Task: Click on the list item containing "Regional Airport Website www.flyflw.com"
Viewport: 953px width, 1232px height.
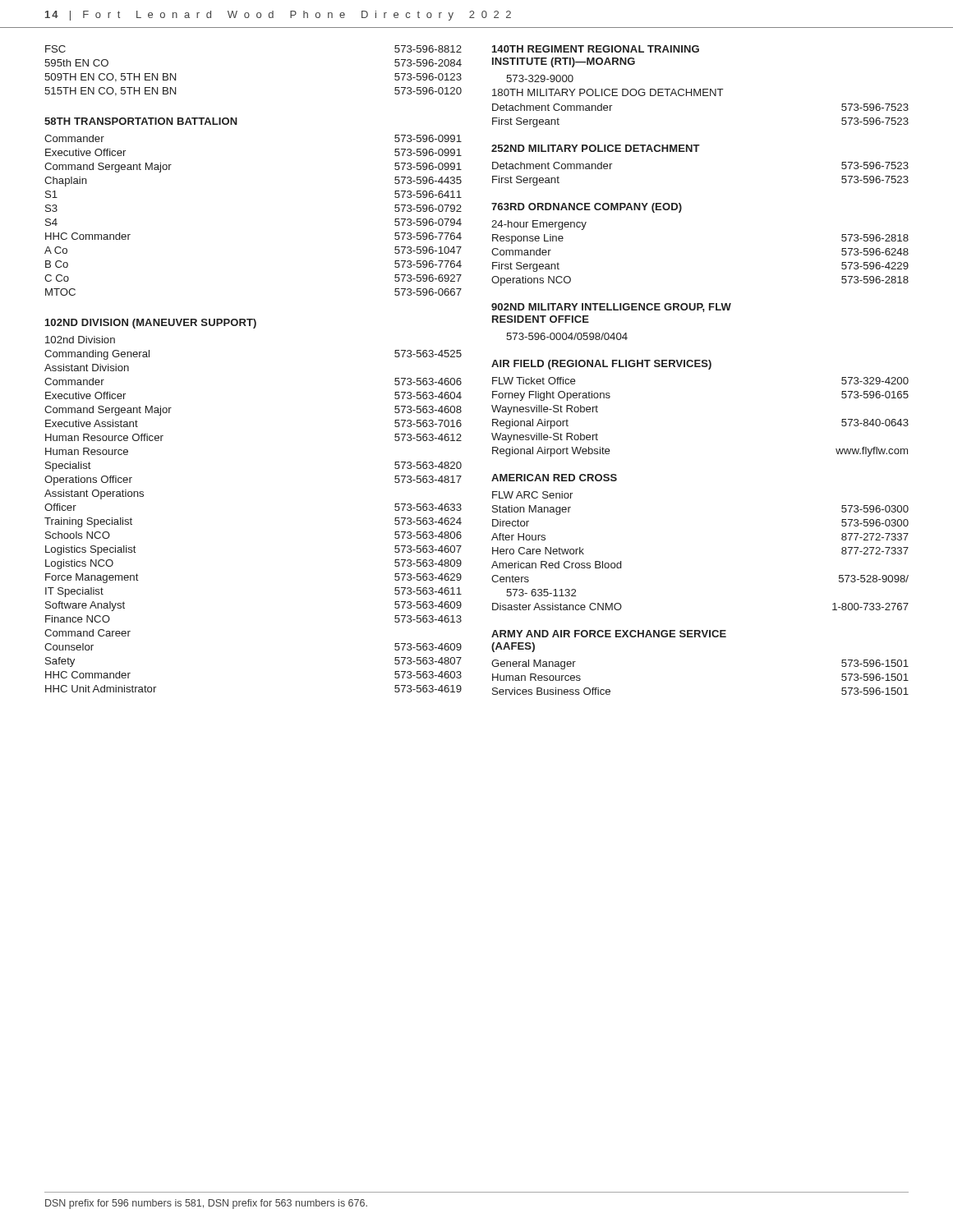Action: [554, 451]
